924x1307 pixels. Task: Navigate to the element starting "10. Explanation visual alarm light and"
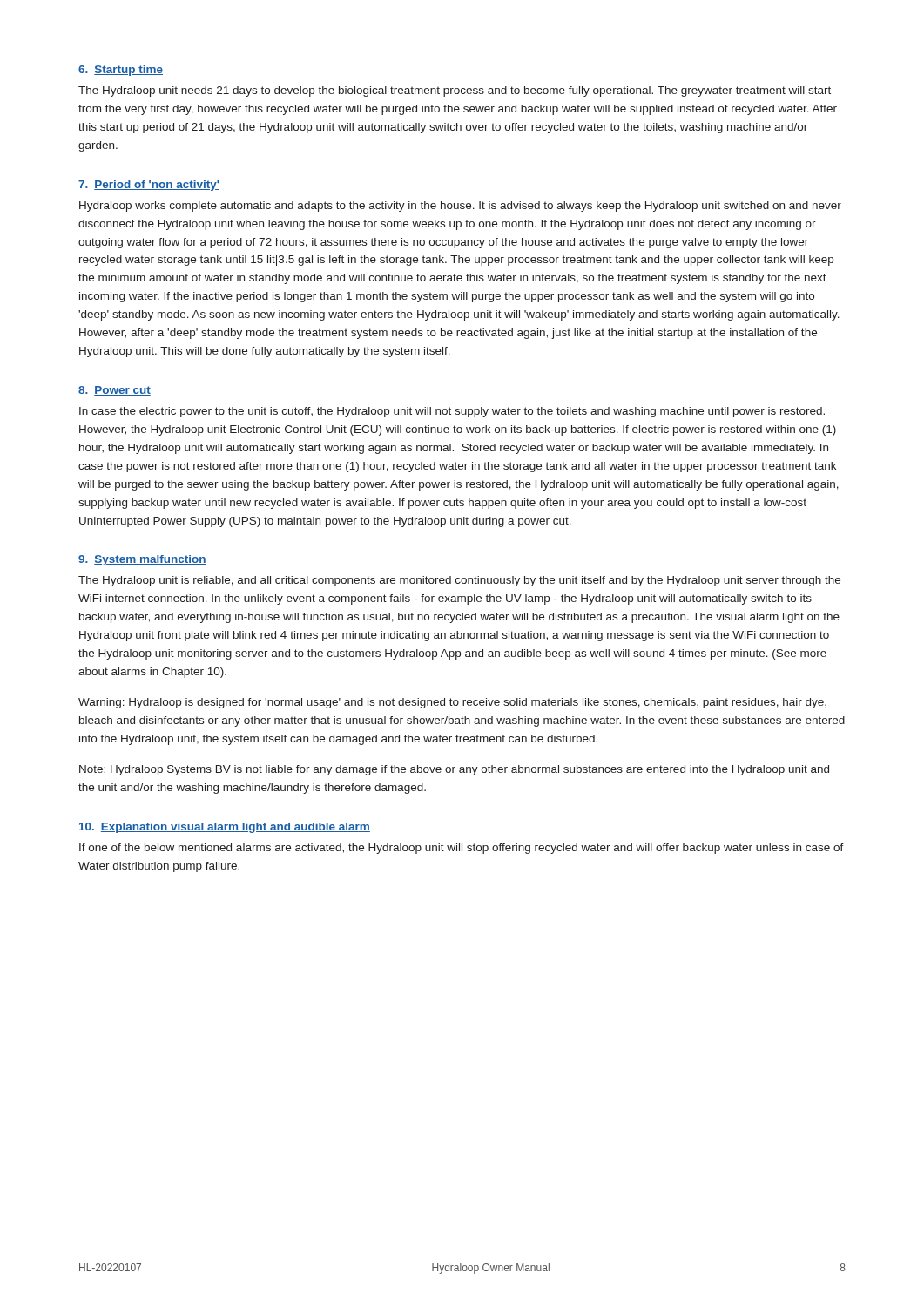click(x=224, y=826)
